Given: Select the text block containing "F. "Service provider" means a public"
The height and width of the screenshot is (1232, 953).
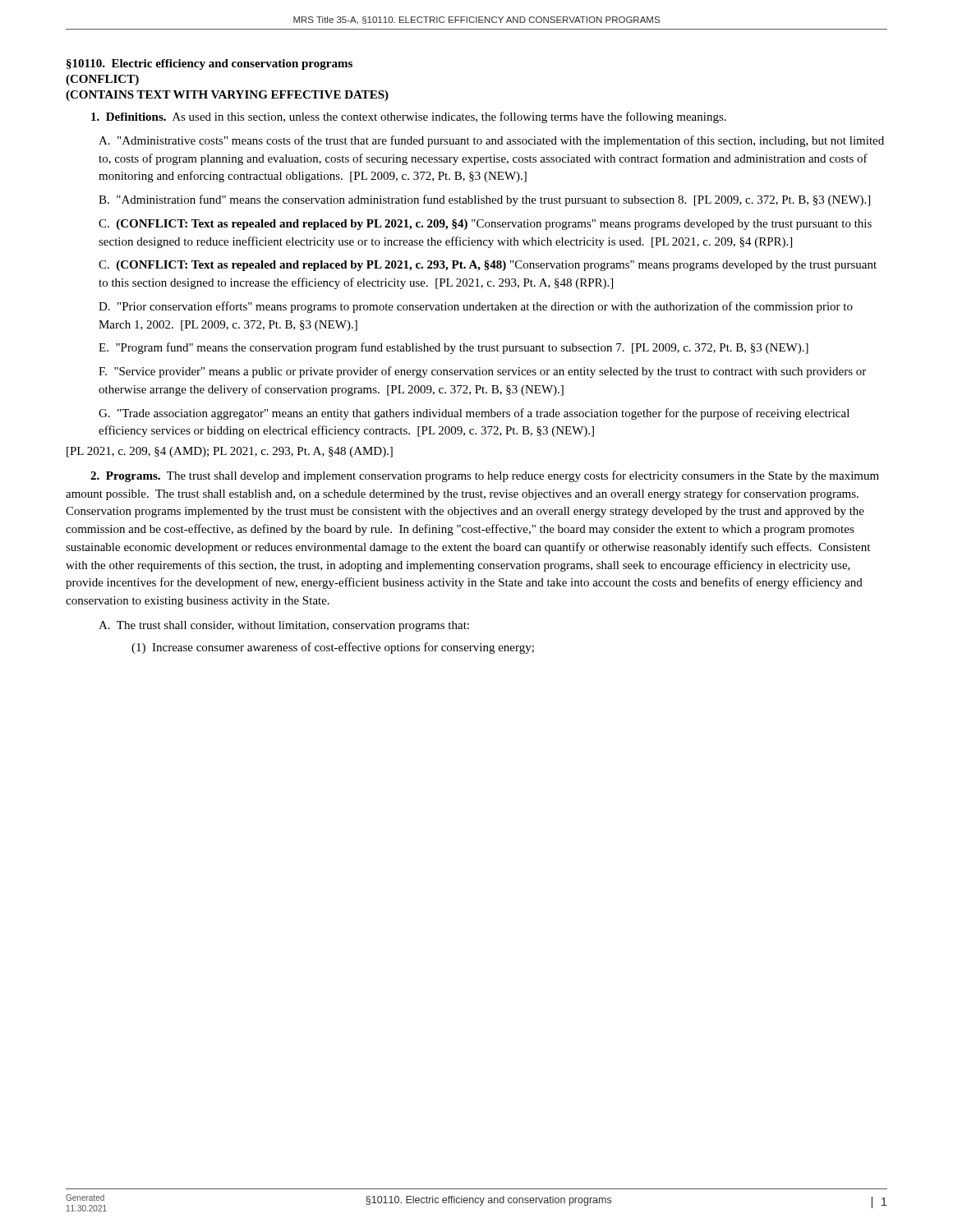Looking at the screenshot, I should pyautogui.click(x=482, y=380).
